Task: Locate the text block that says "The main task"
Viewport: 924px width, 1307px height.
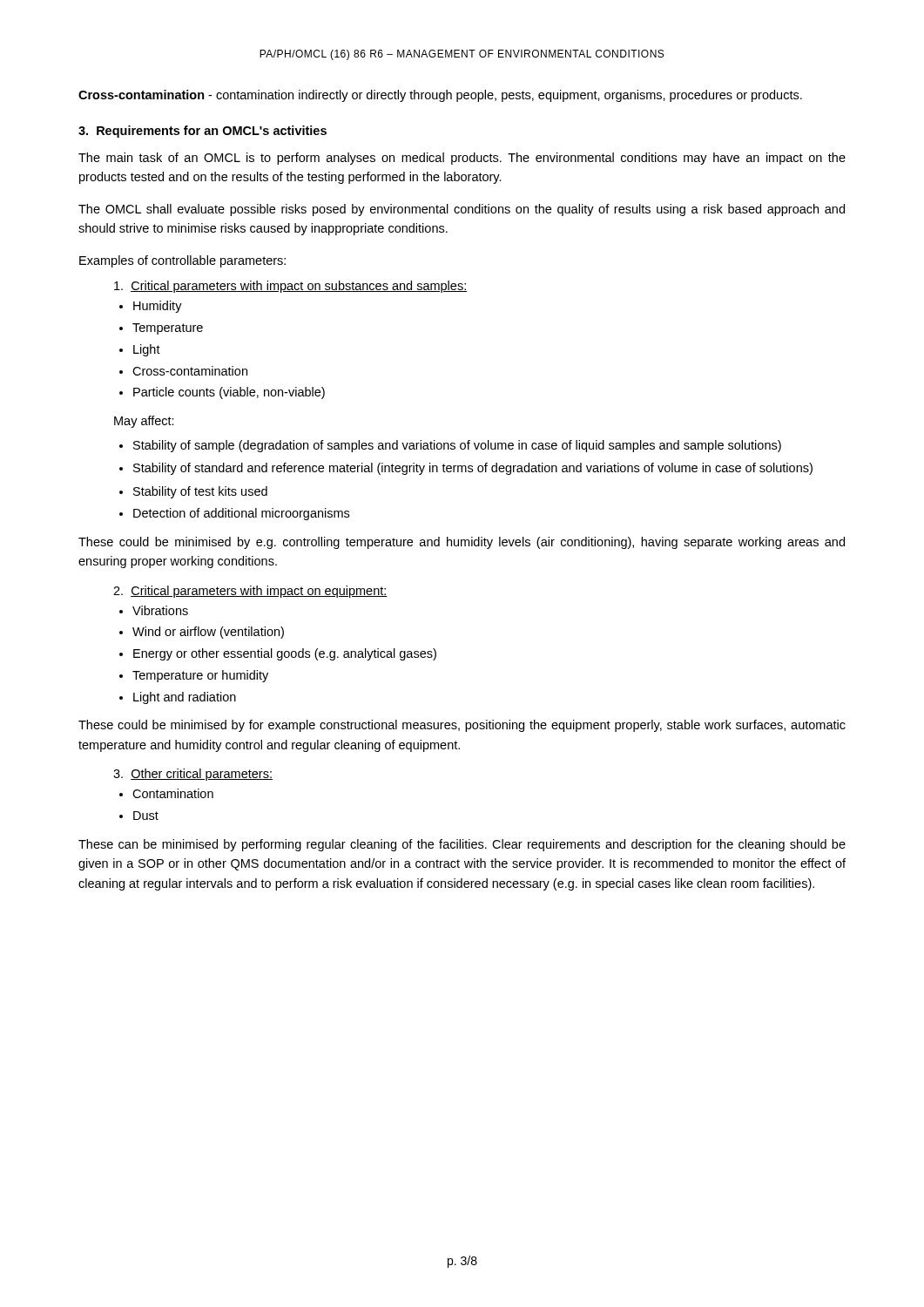Action: click(x=462, y=167)
